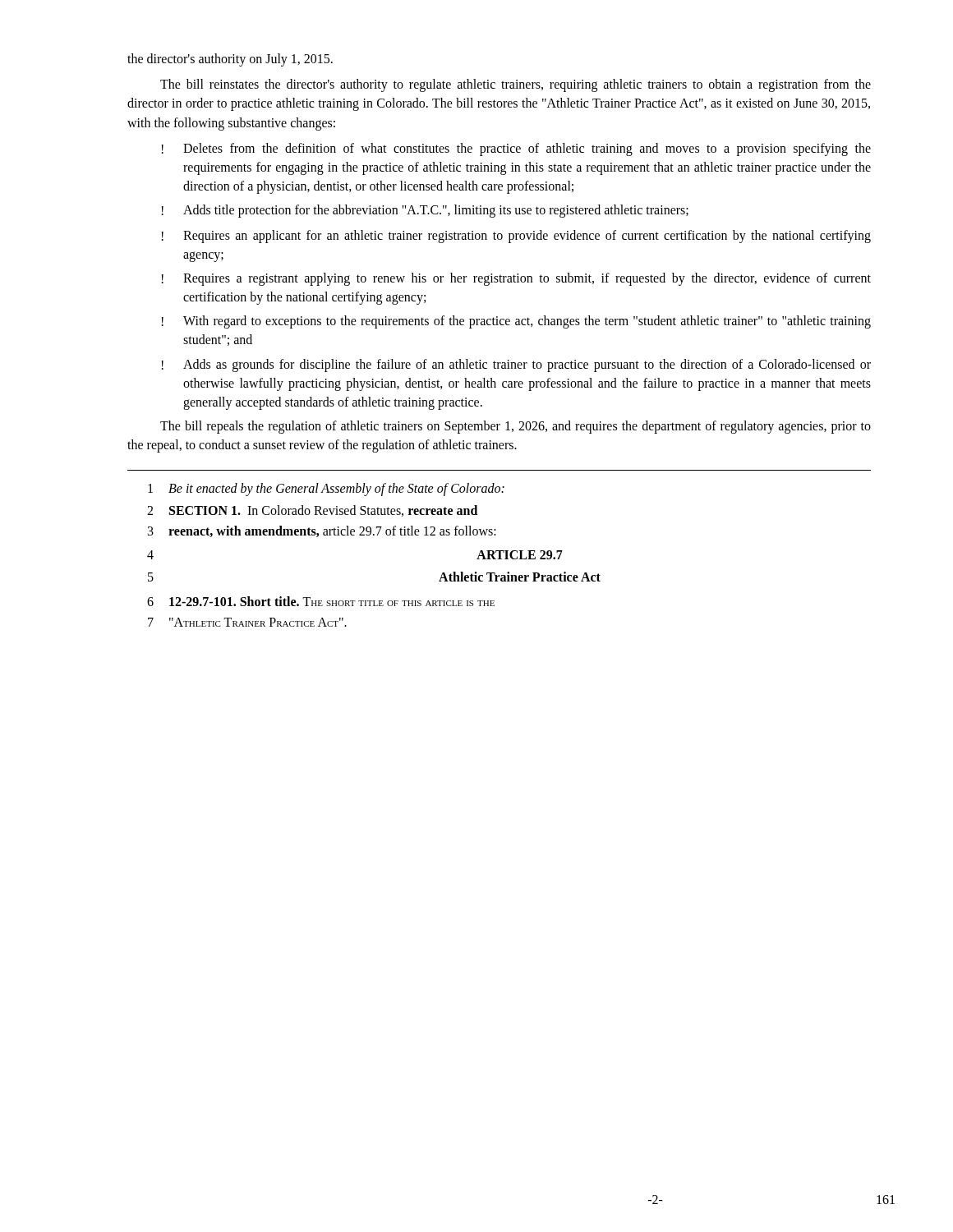Find the block on this page that starts "! Requires an applicant for an athletic"
The width and height of the screenshot is (953, 1232).
point(516,244)
